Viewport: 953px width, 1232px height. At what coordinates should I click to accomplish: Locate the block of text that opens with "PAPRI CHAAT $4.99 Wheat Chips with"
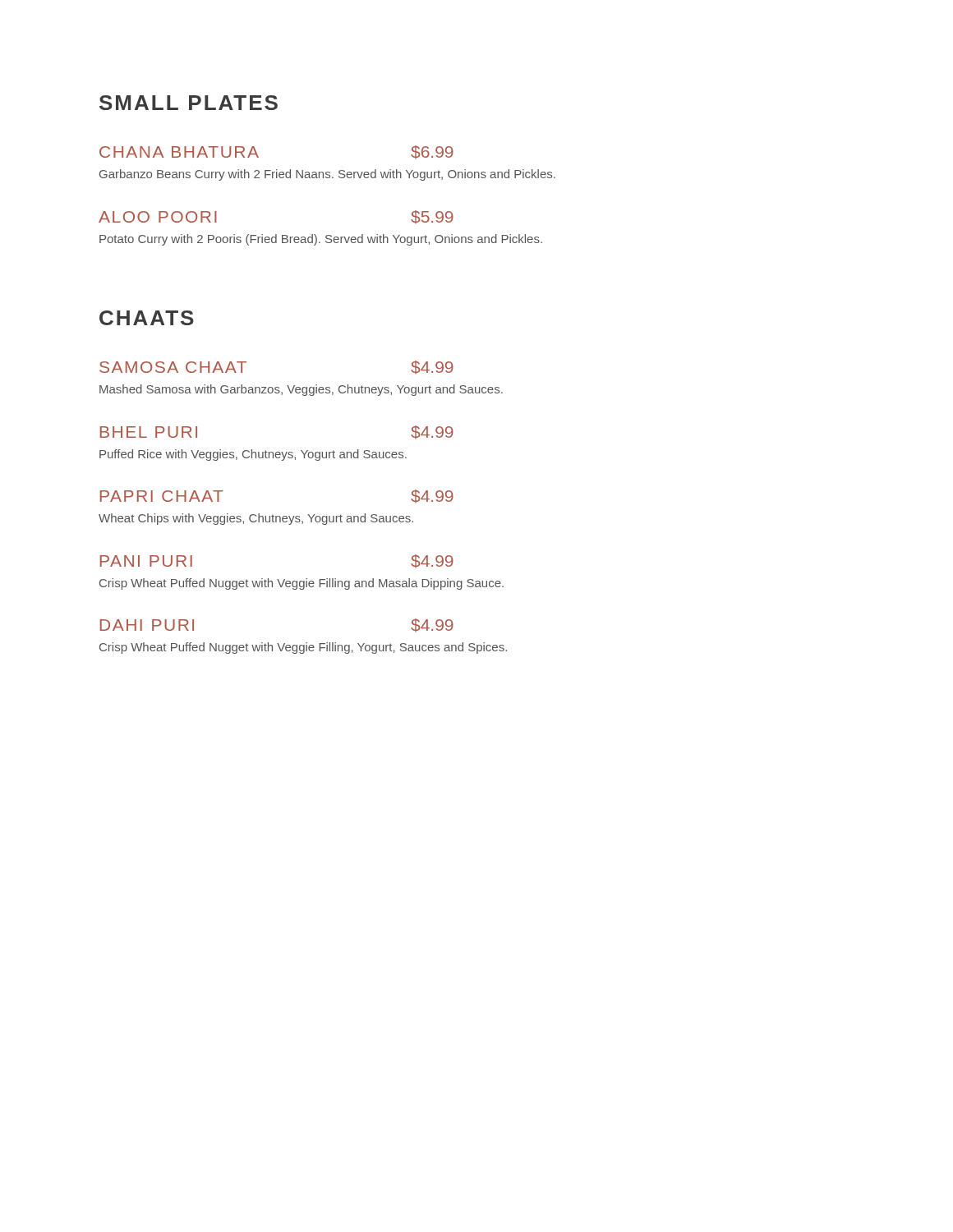[164, 496]
